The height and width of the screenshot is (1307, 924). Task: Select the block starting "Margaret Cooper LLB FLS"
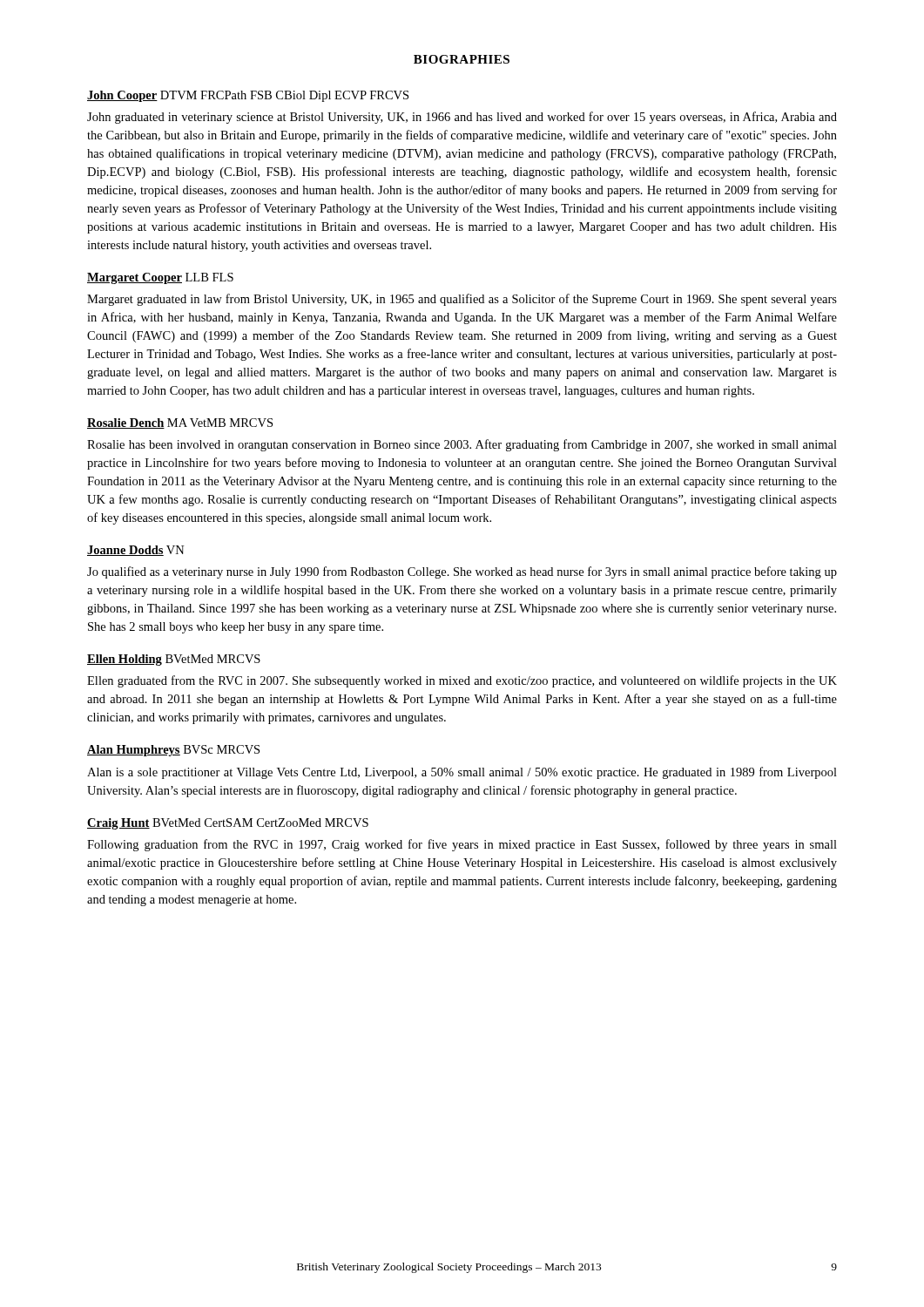point(160,277)
